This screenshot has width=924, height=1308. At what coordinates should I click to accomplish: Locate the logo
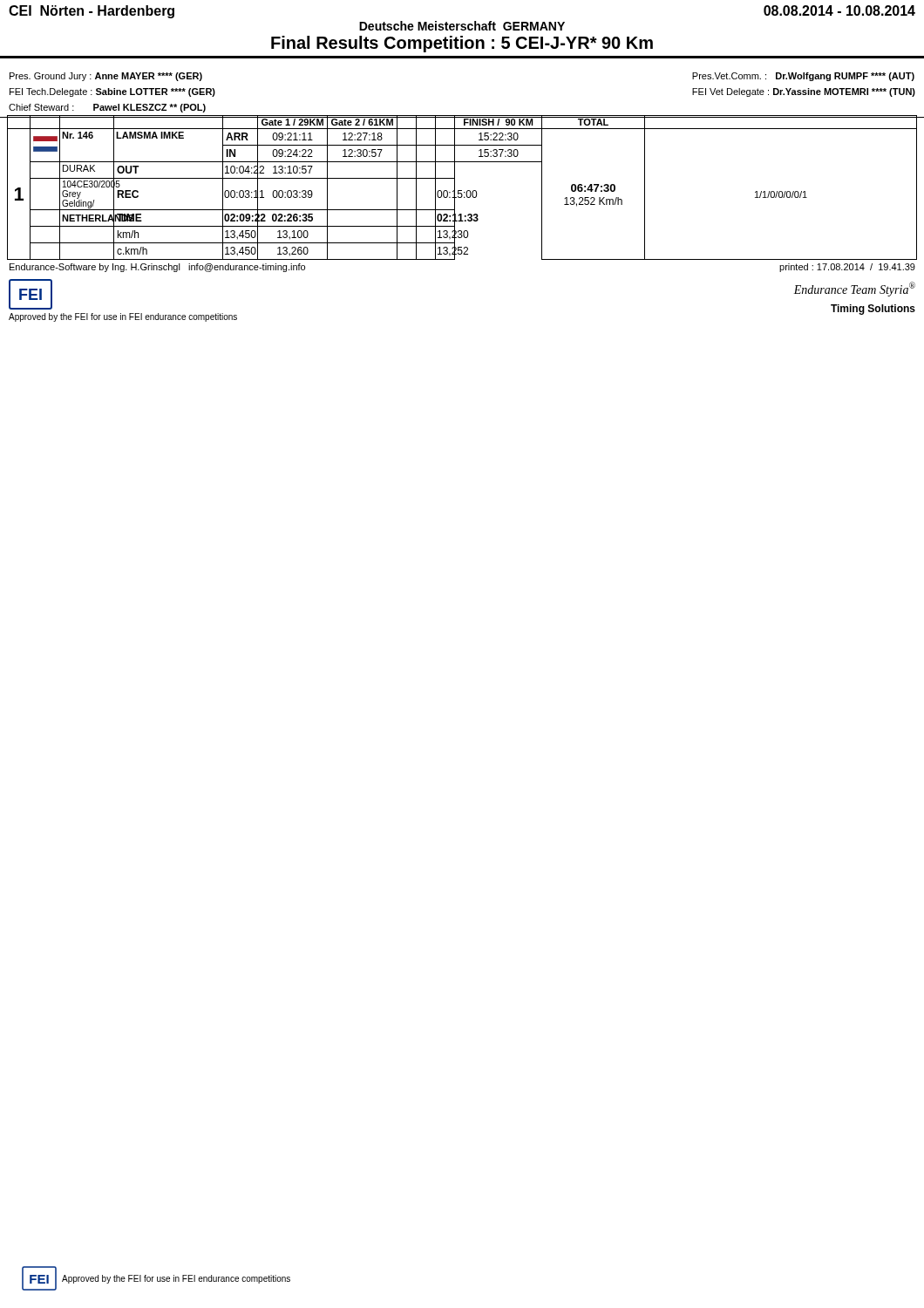pos(123,300)
